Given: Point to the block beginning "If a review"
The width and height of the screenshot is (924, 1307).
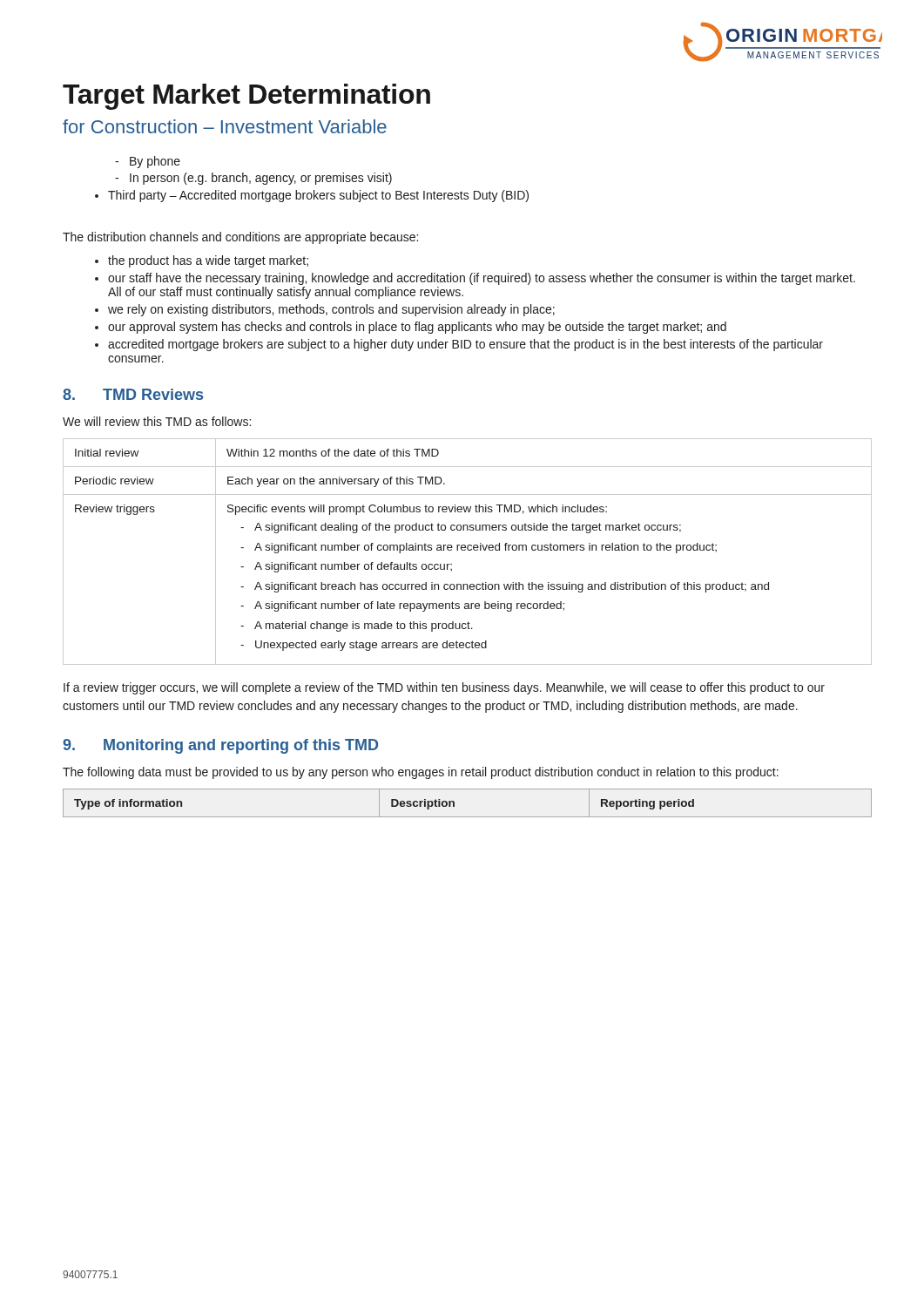Looking at the screenshot, I should 444,697.
